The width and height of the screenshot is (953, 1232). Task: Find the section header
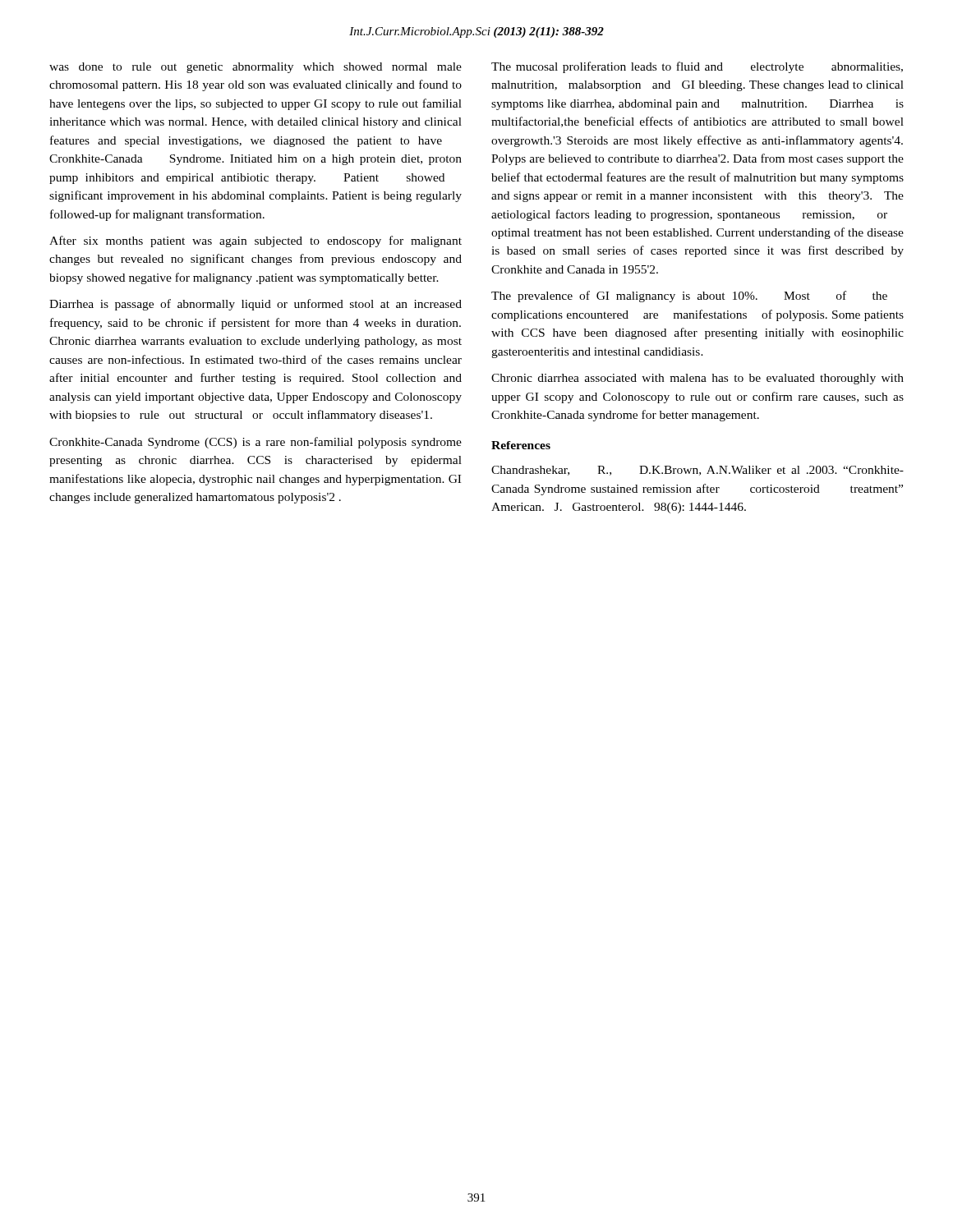[521, 444]
